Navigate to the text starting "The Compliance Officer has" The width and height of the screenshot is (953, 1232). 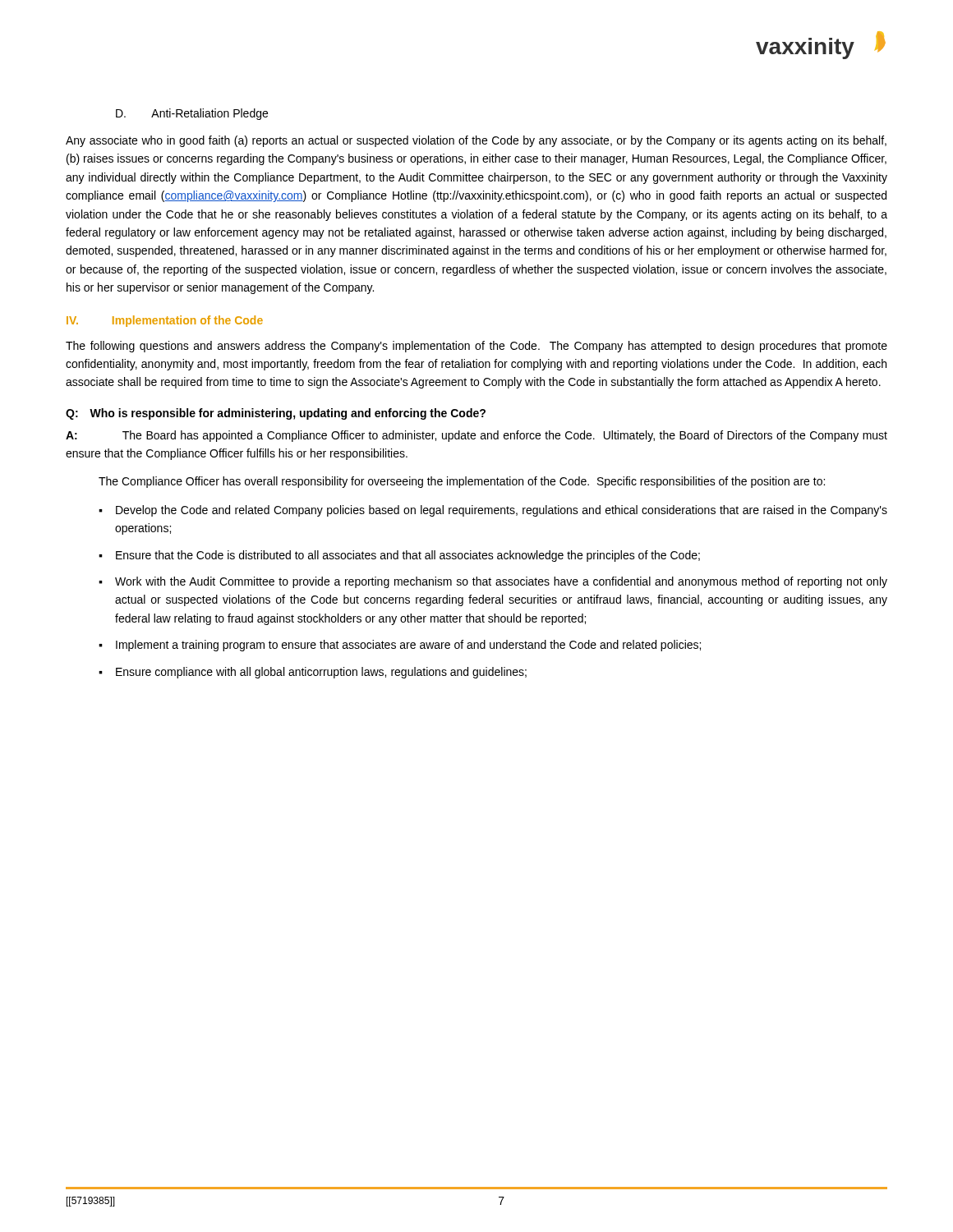(462, 482)
